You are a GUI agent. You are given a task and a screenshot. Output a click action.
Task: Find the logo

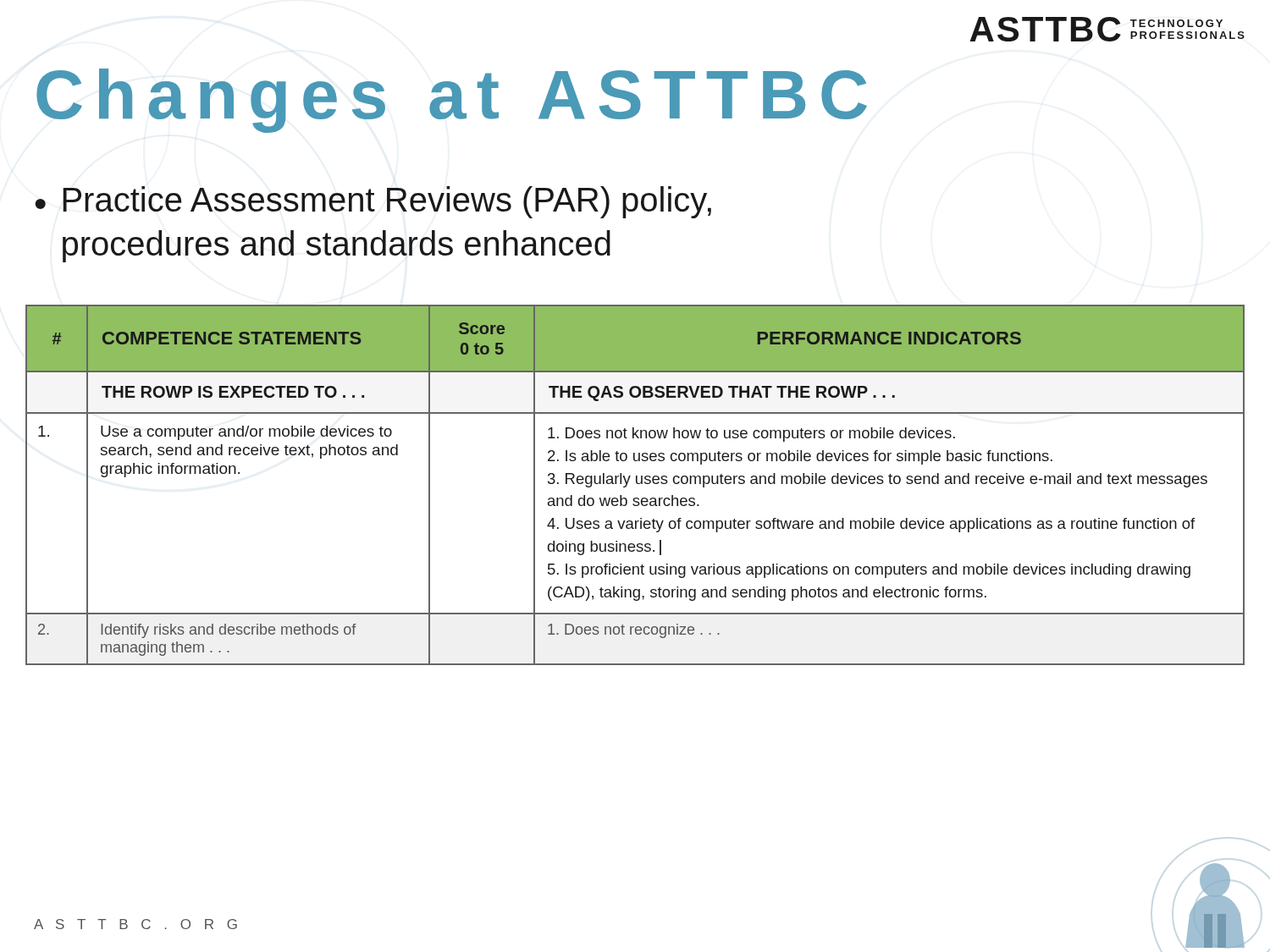point(1108,30)
